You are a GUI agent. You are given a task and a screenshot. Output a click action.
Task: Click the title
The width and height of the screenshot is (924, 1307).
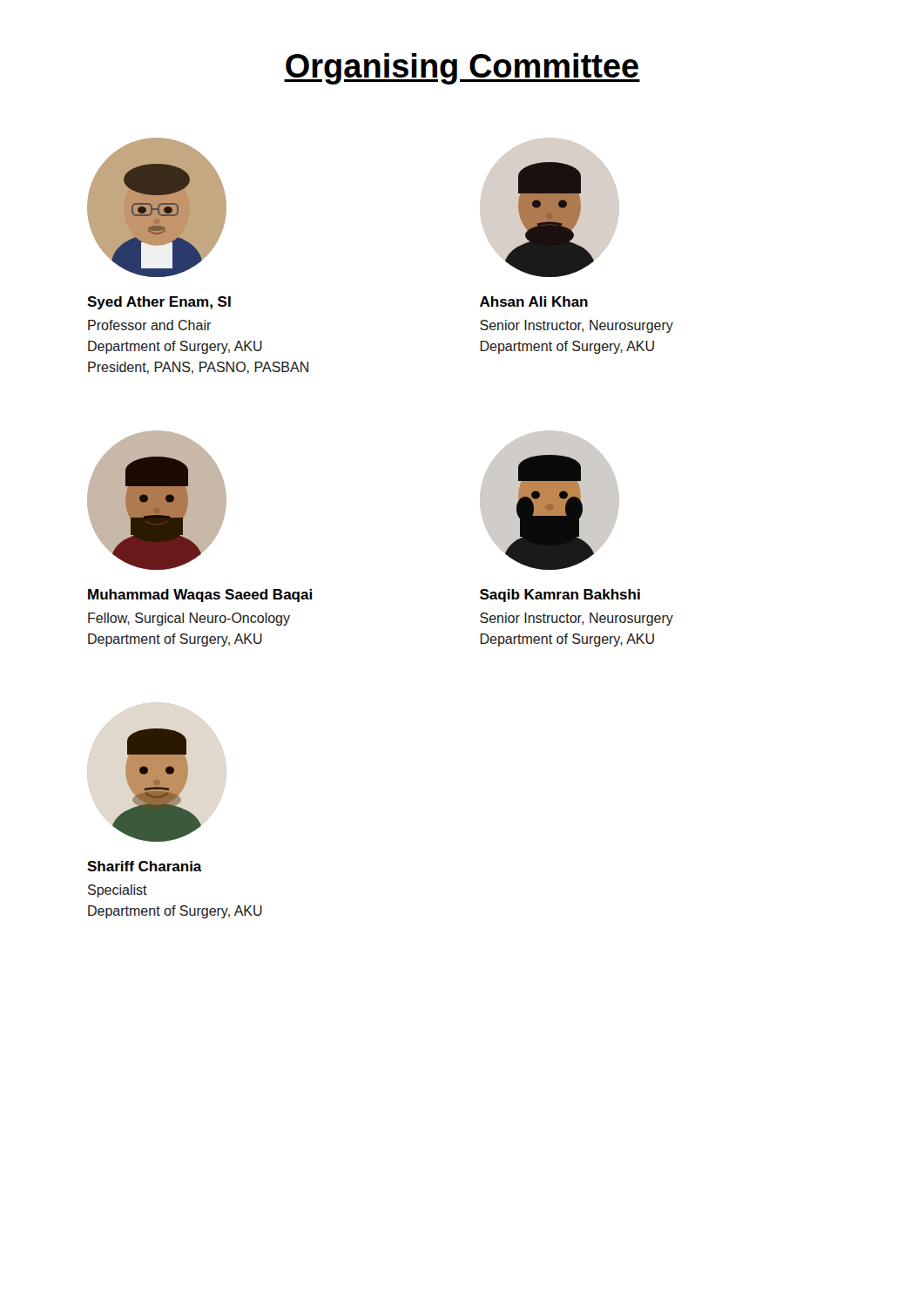click(x=462, y=67)
